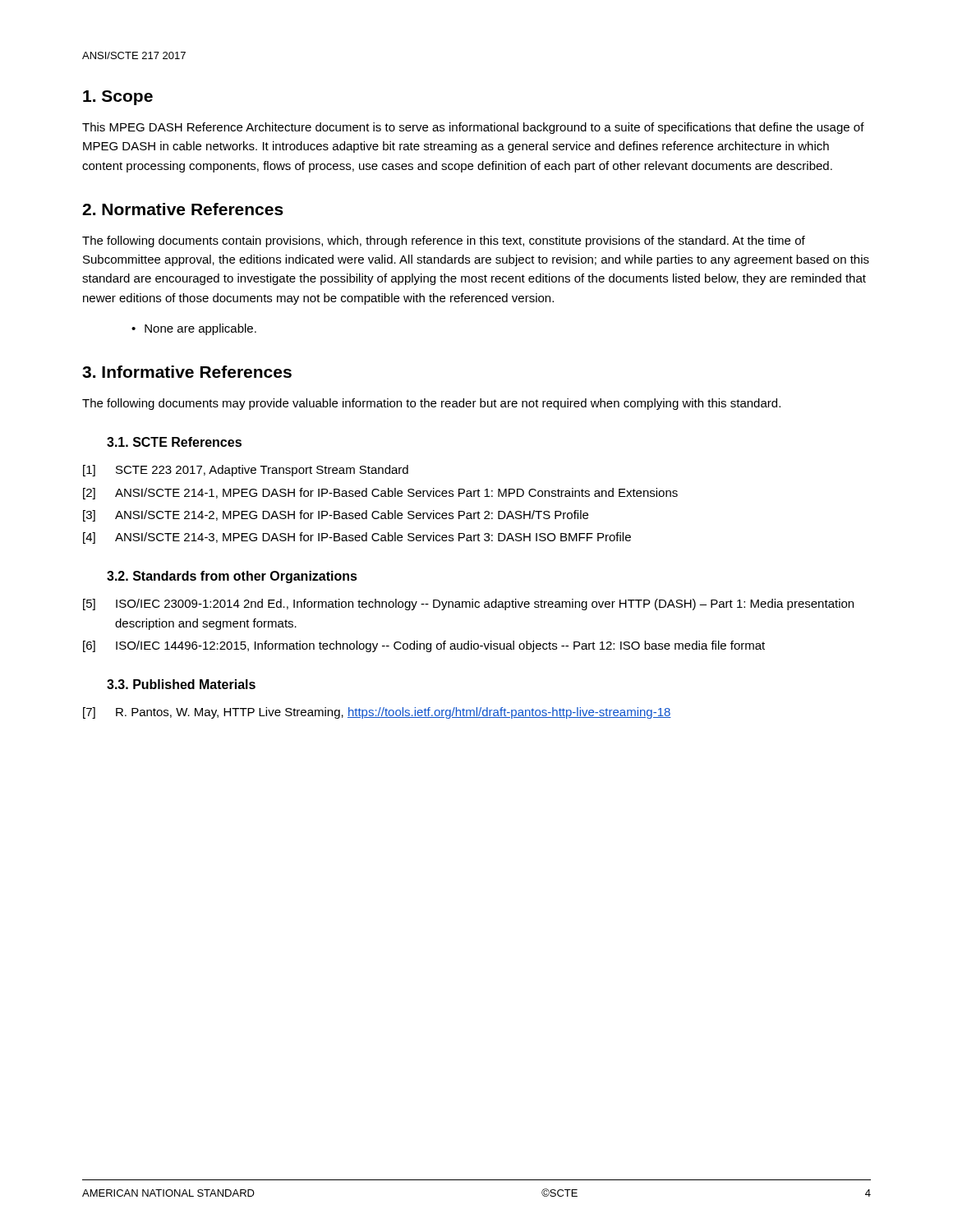Select the list item that says "[3] ANSI/SCTE 214-2,"
This screenshot has height=1232, width=953.
(x=476, y=514)
